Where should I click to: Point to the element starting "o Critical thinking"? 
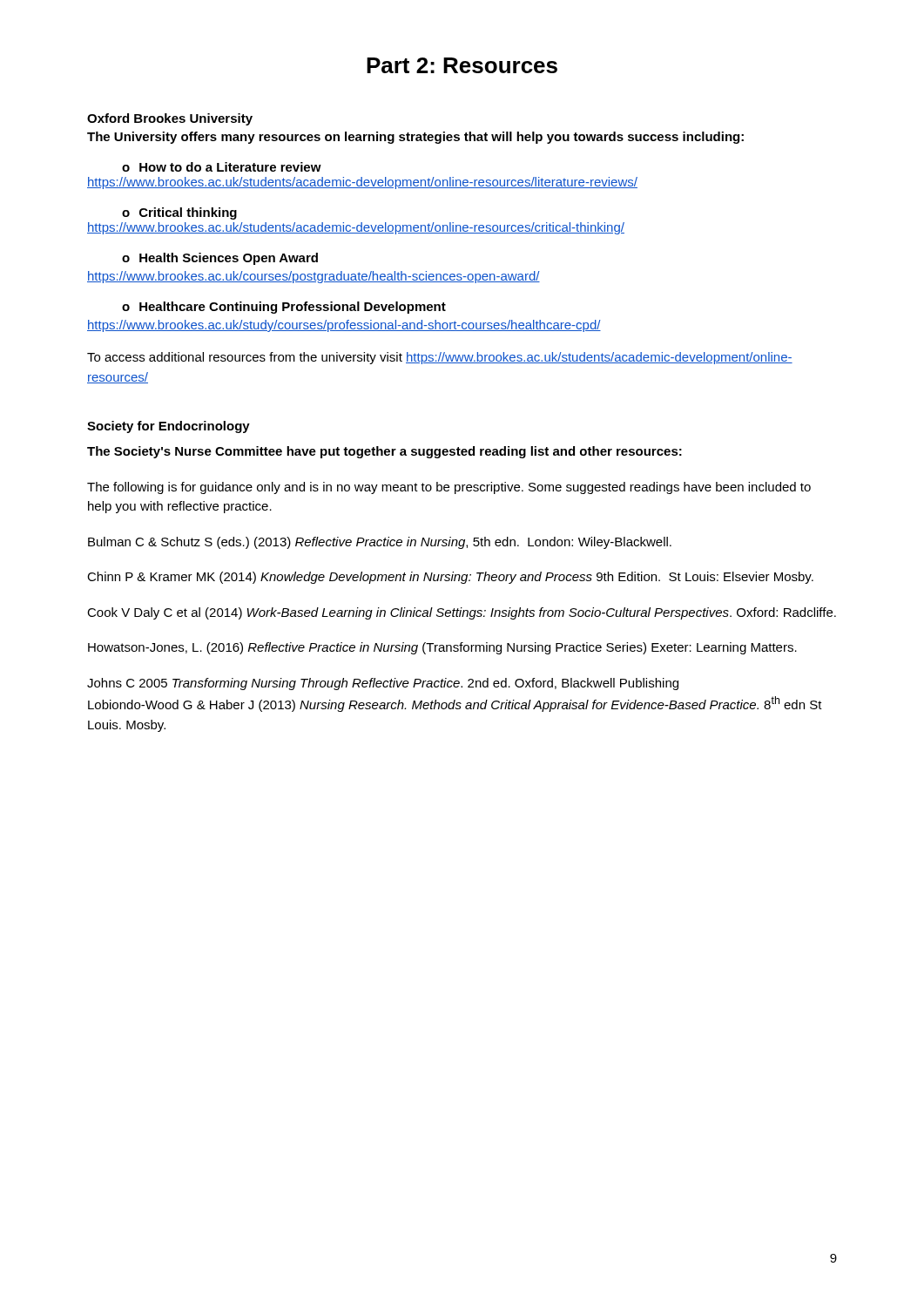tap(462, 220)
